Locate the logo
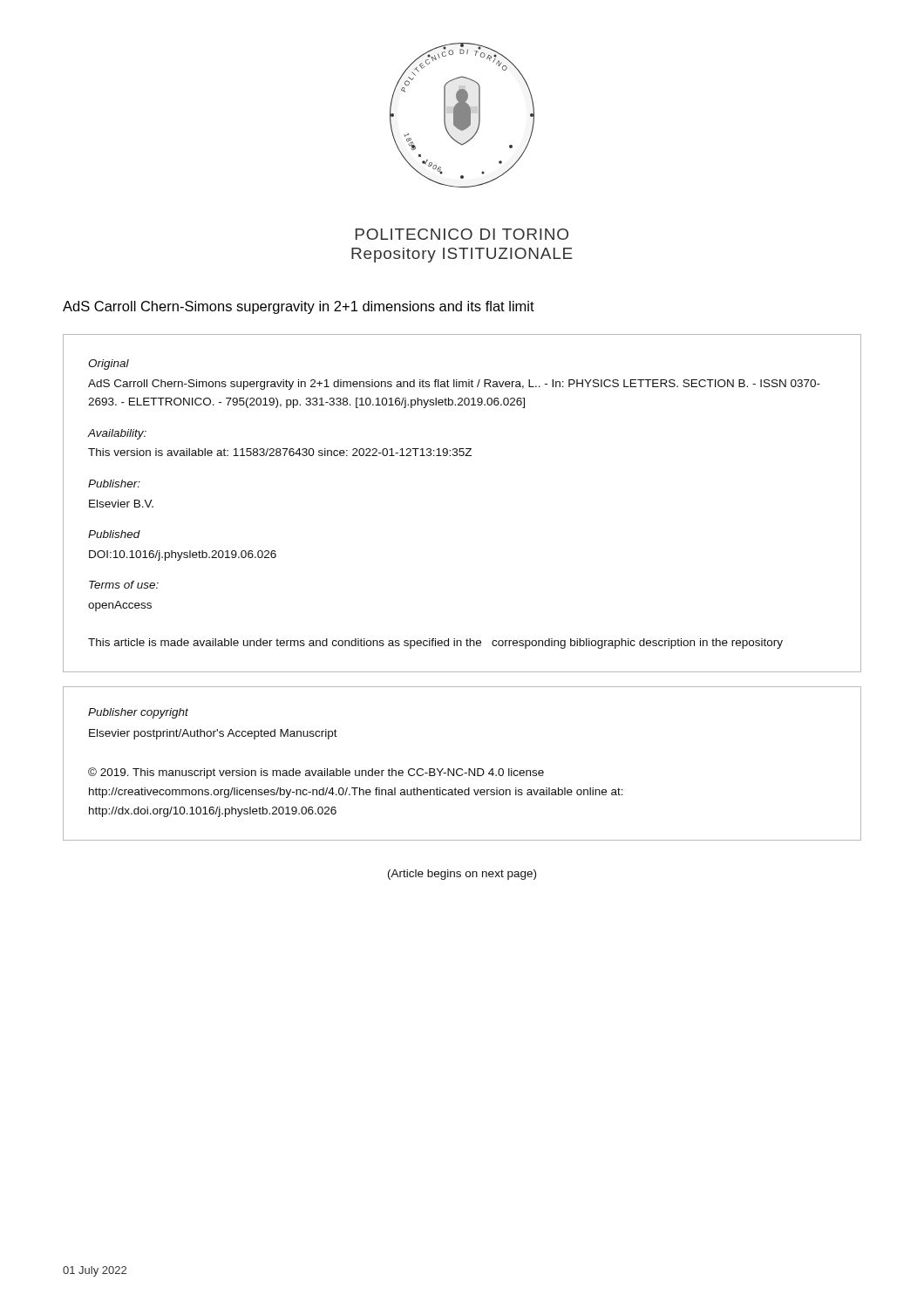This screenshot has height=1308, width=924. click(x=462, y=105)
